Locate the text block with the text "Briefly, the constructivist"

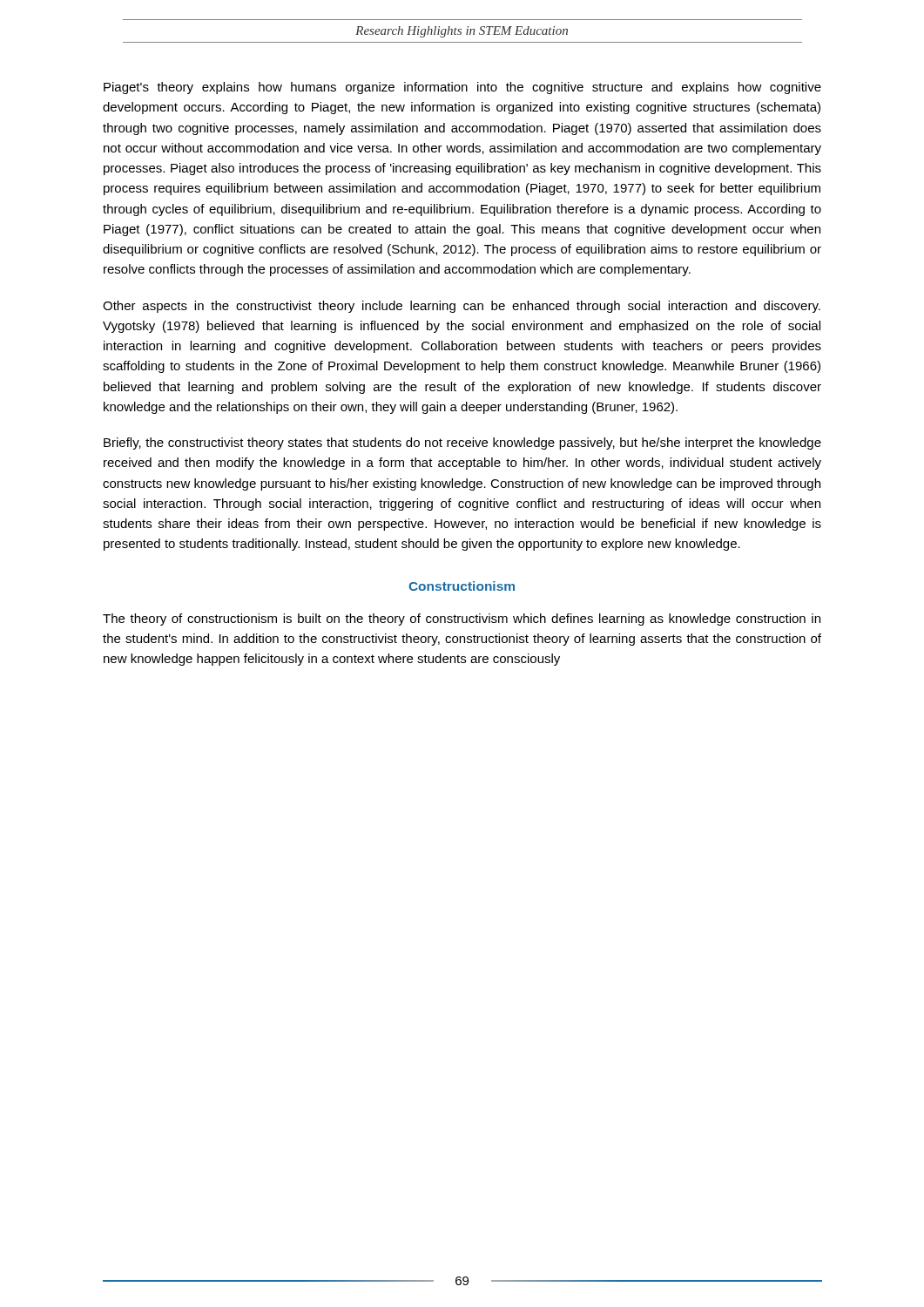point(462,493)
